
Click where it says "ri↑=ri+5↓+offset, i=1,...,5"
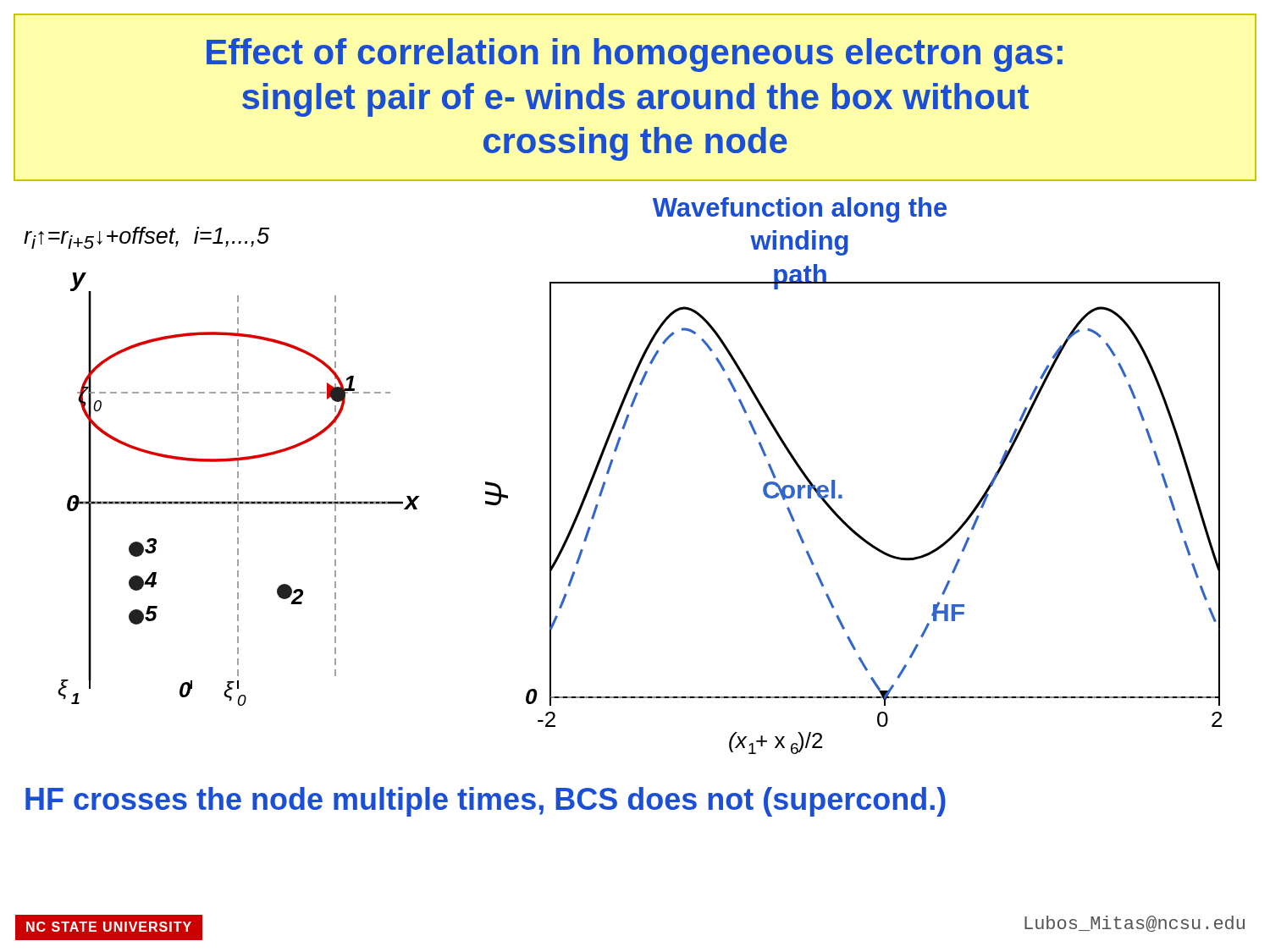pyautogui.click(x=147, y=238)
